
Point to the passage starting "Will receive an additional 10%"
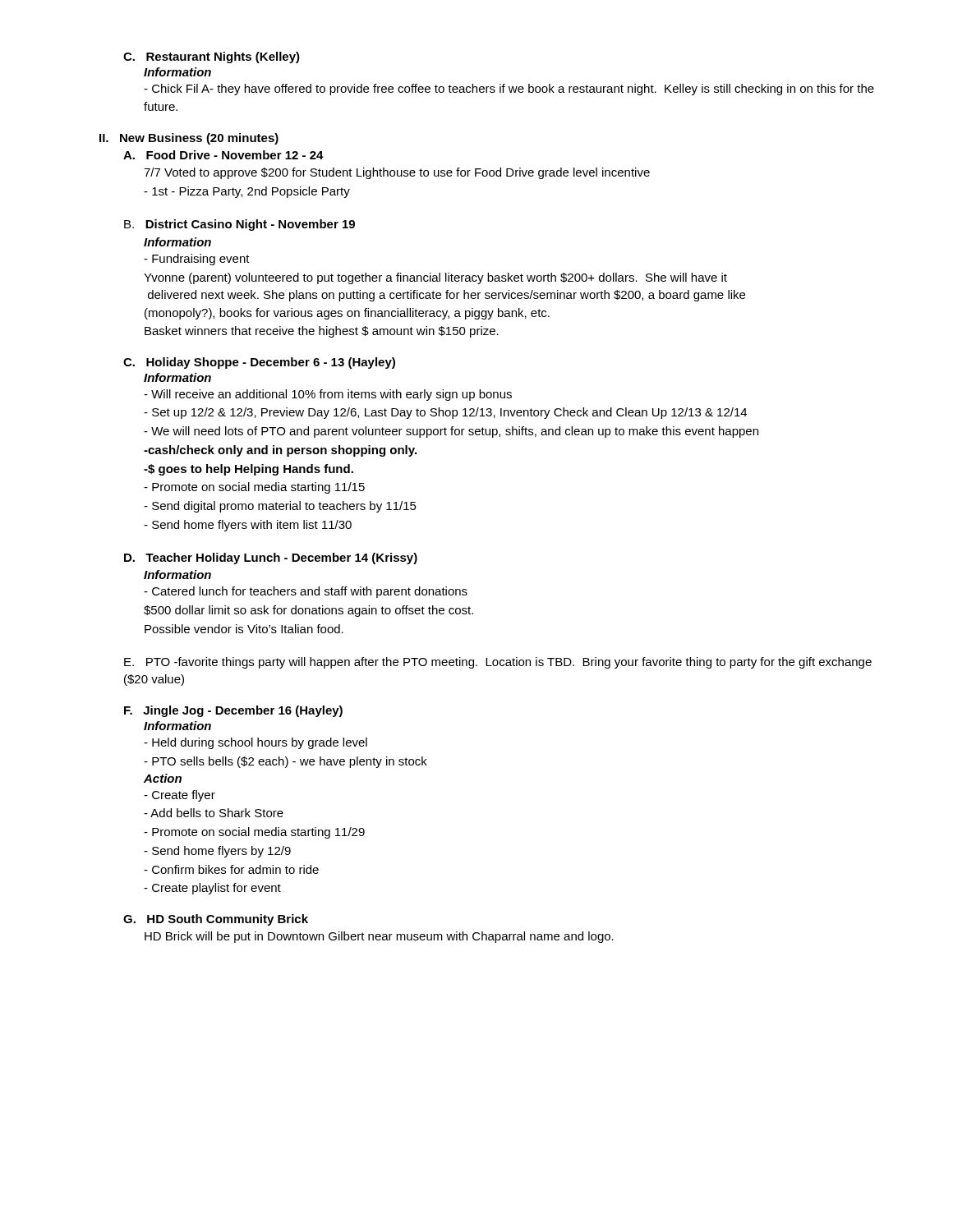328,393
